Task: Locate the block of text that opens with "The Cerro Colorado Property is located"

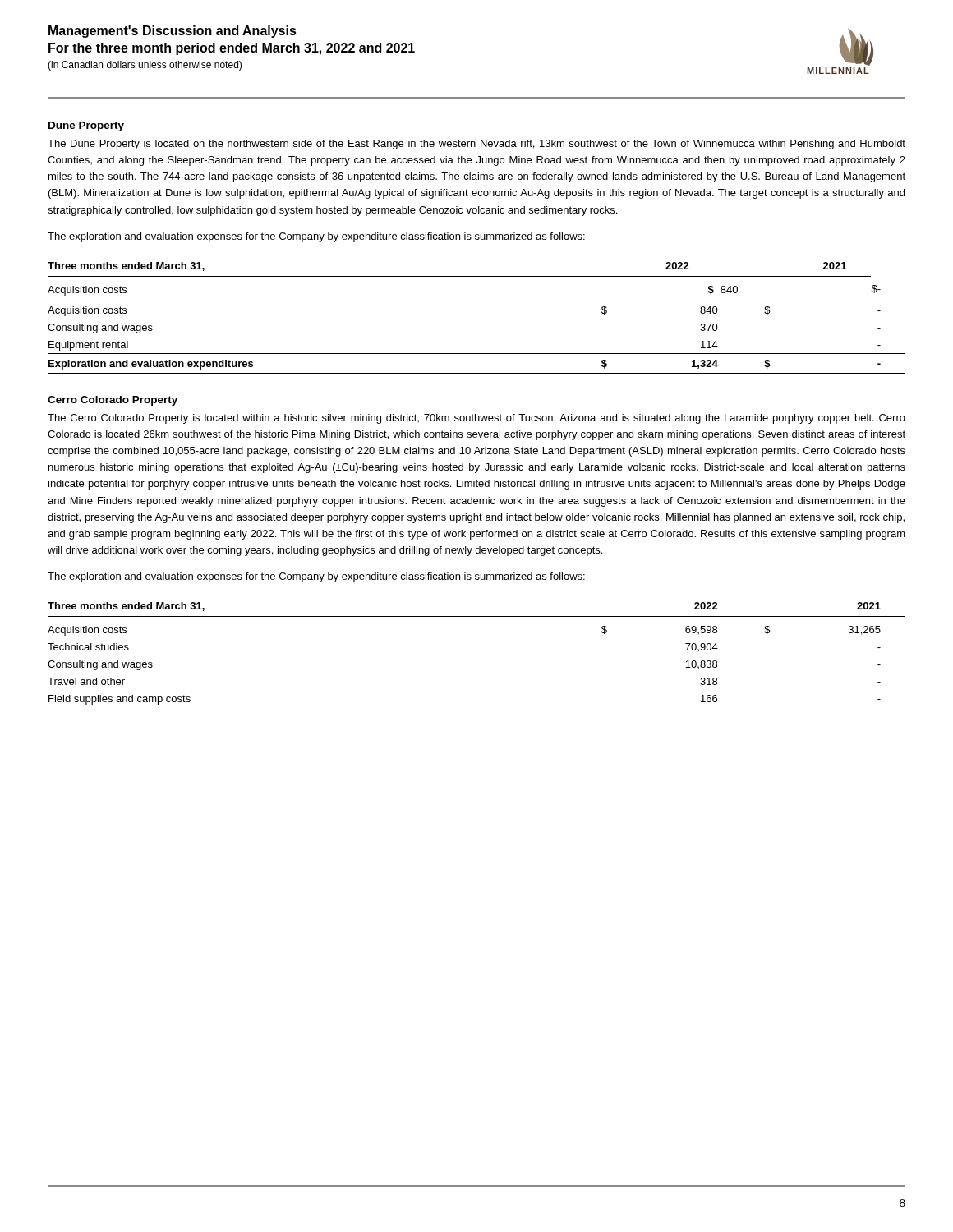Action: 476,484
